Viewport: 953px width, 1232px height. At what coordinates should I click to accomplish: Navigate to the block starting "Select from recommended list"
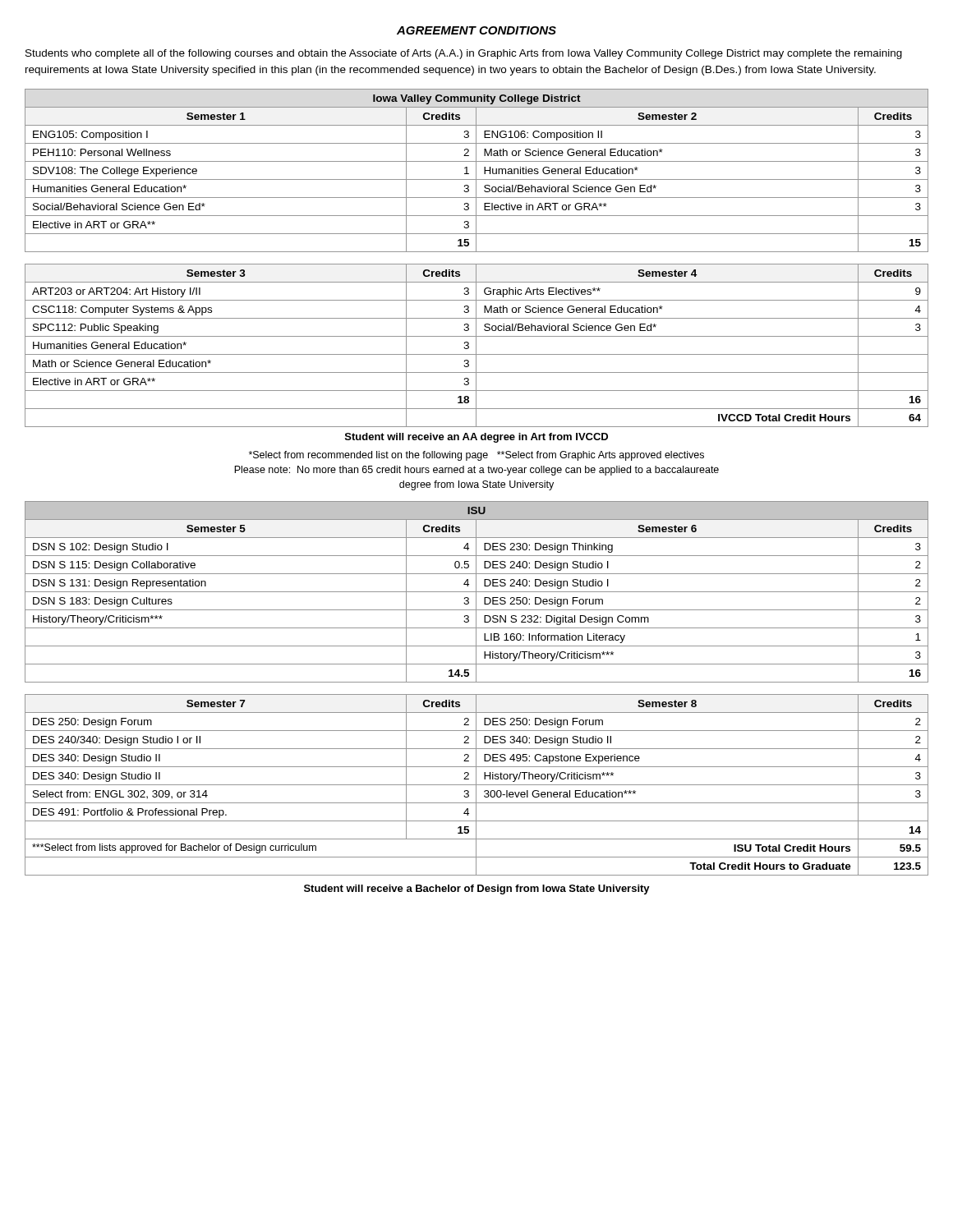pyautogui.click(x=476, y=470)
